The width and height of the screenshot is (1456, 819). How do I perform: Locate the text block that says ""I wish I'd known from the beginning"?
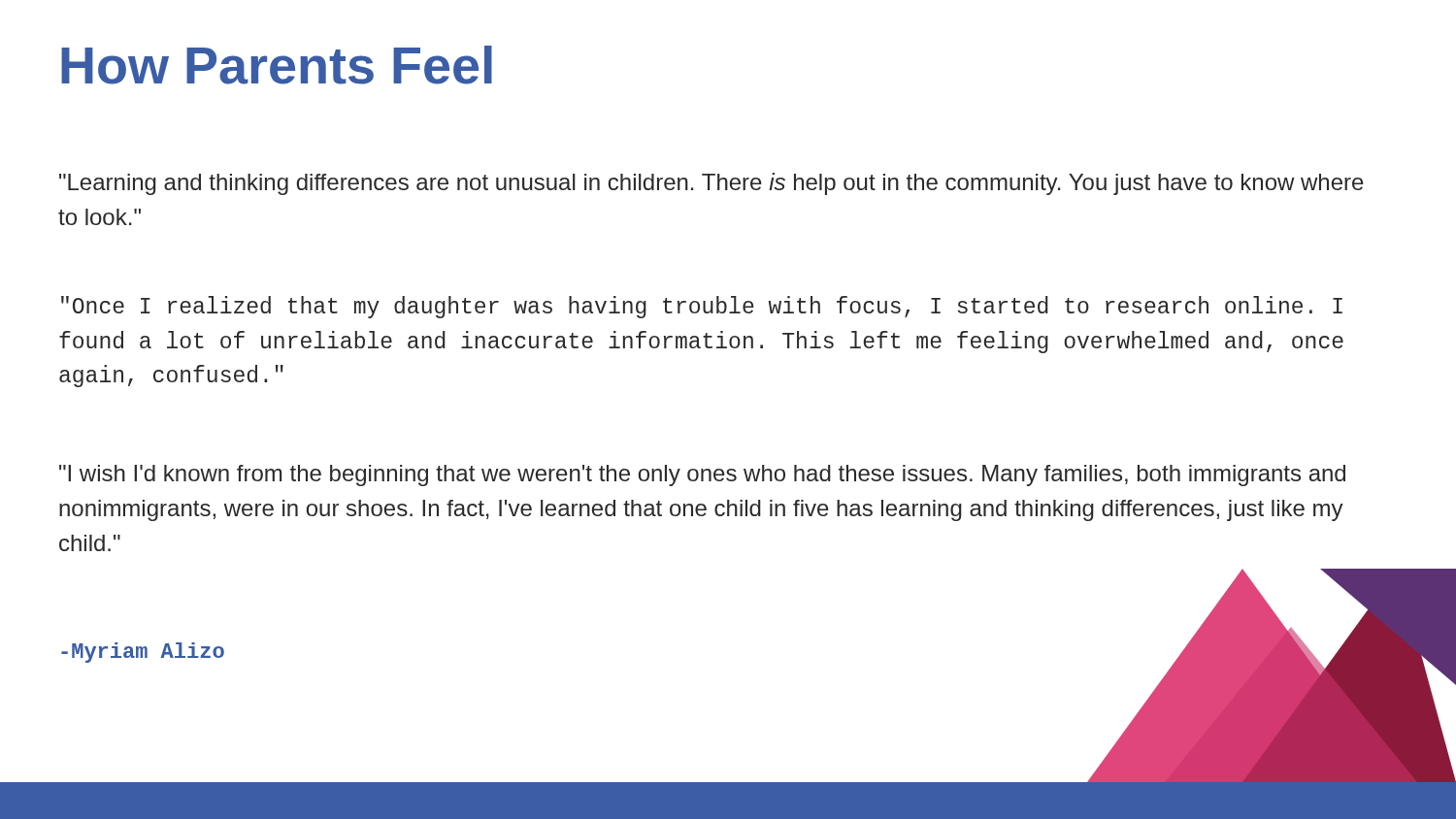coord(703,508)
